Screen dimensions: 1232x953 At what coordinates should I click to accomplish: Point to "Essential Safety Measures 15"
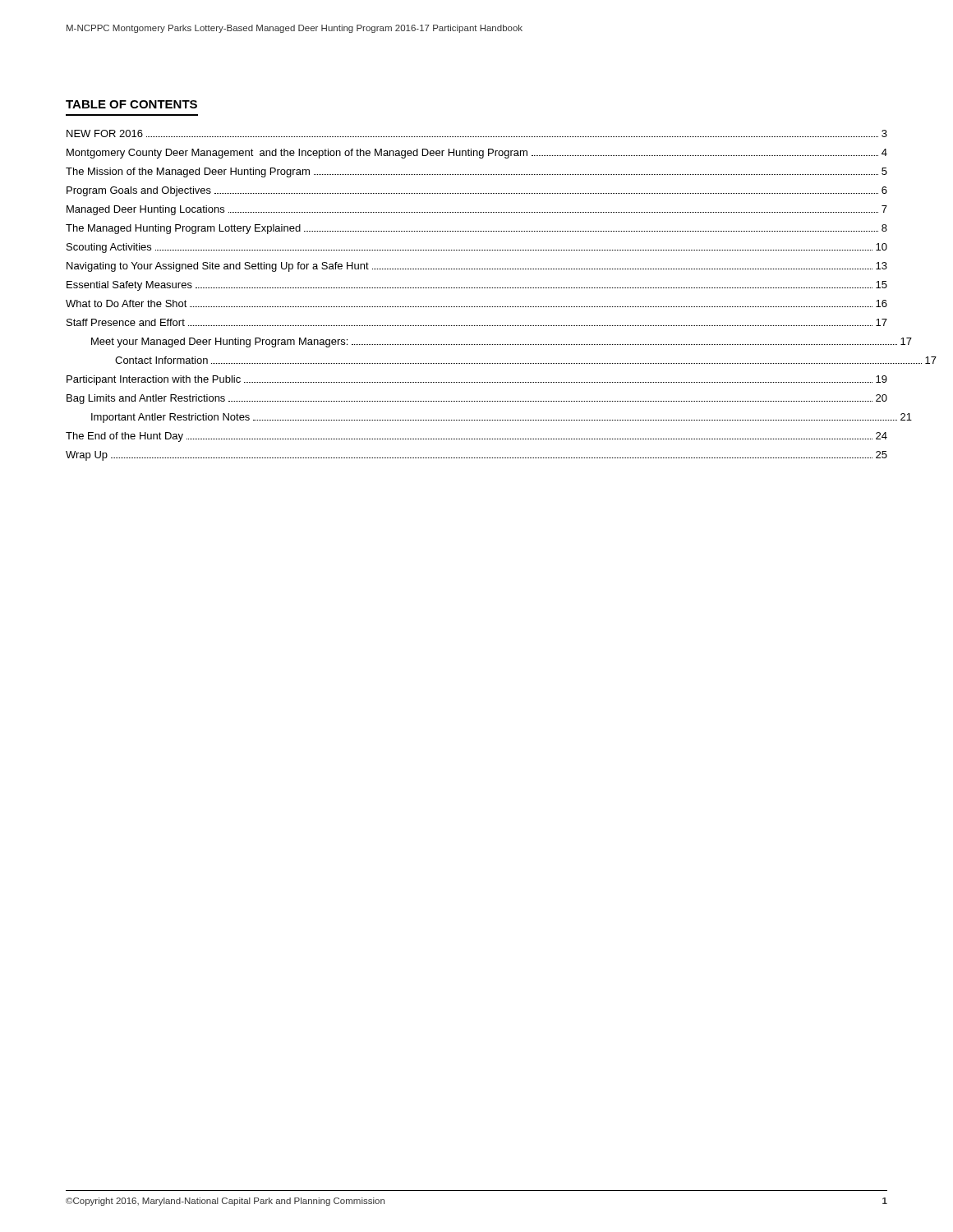(476, 285)
